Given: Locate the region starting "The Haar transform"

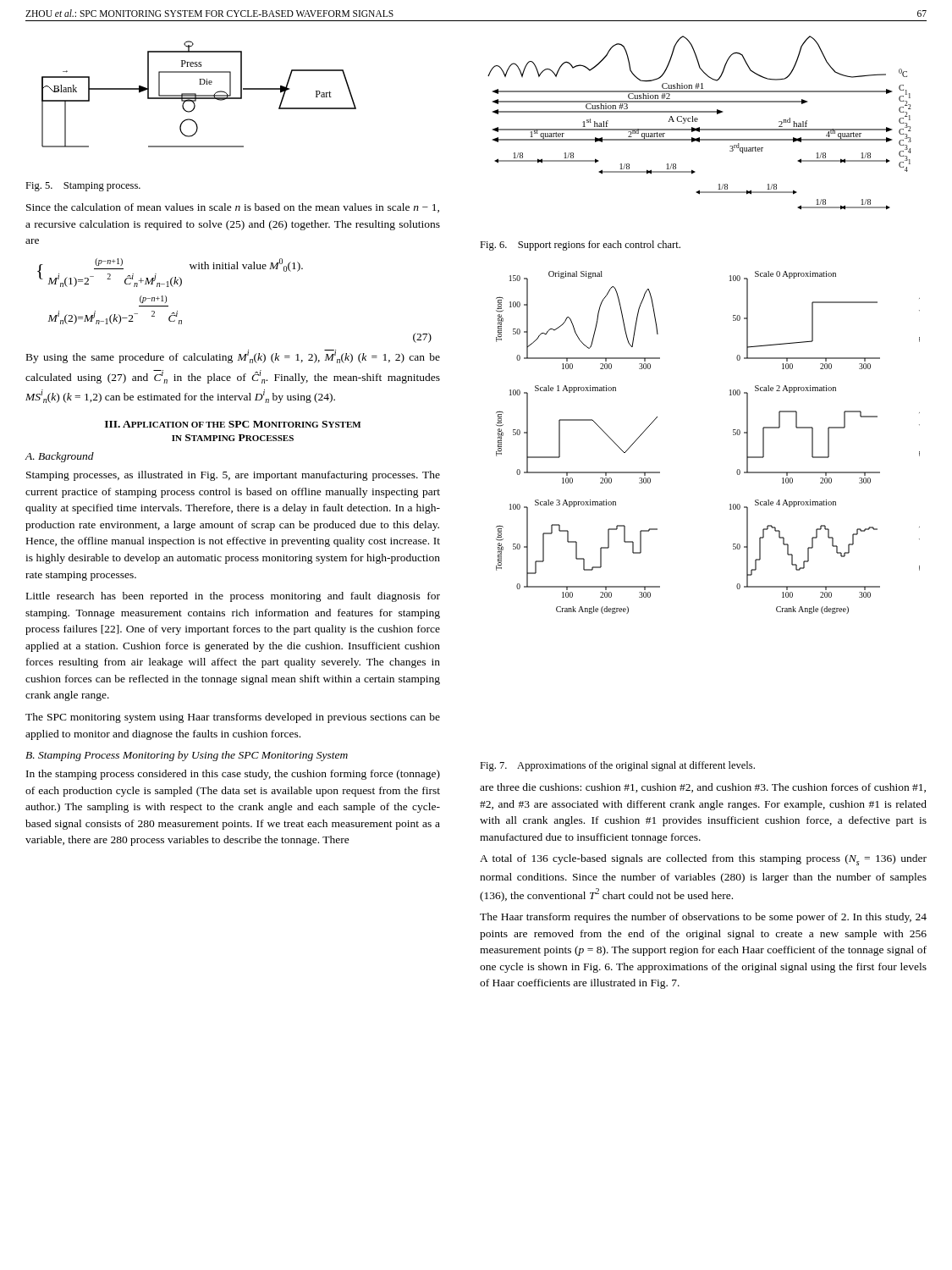Looking at the screenshot, I should click(703, 950).
